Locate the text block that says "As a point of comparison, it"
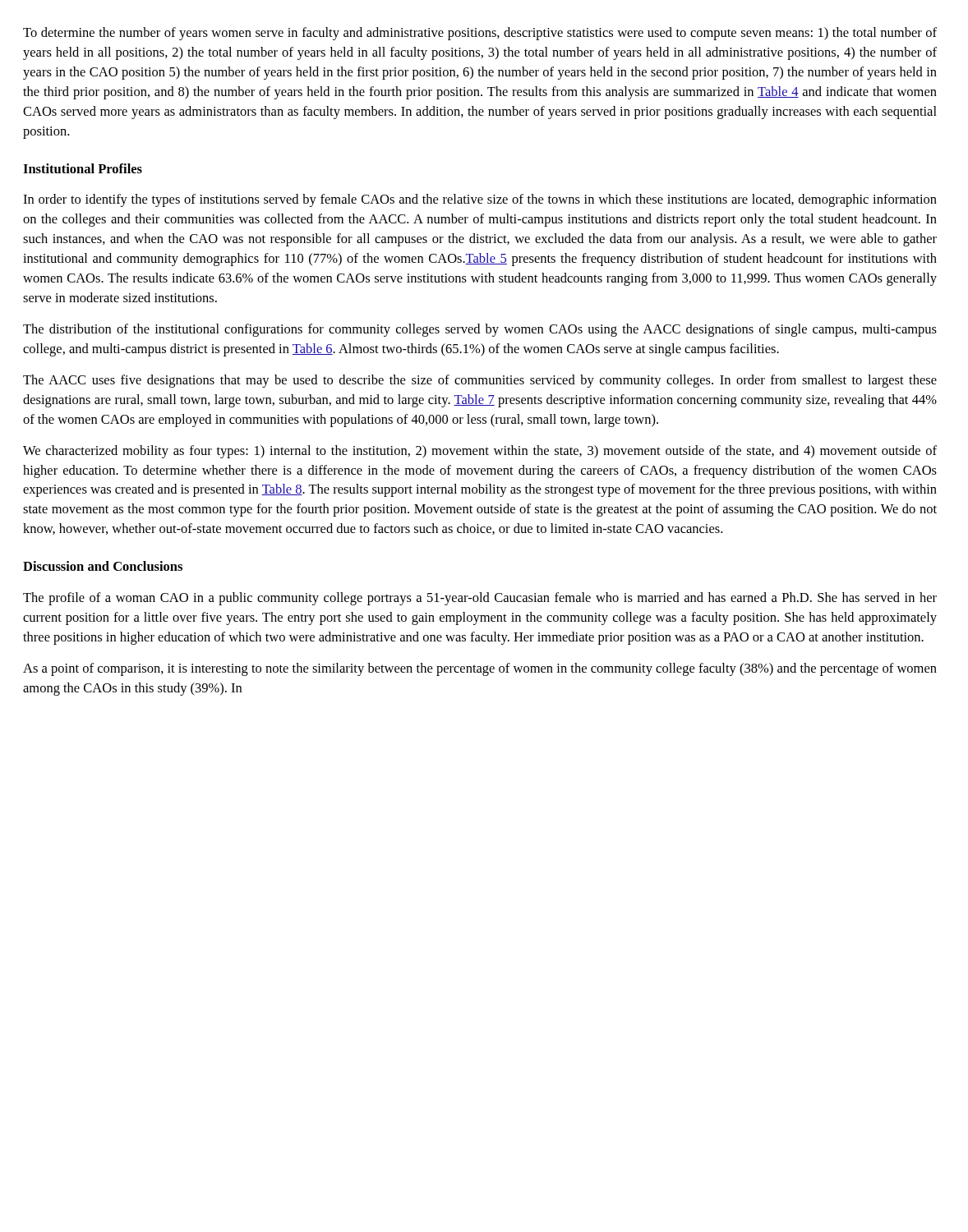The width and height of the screenshot is (968, 1232). (480, 678)
